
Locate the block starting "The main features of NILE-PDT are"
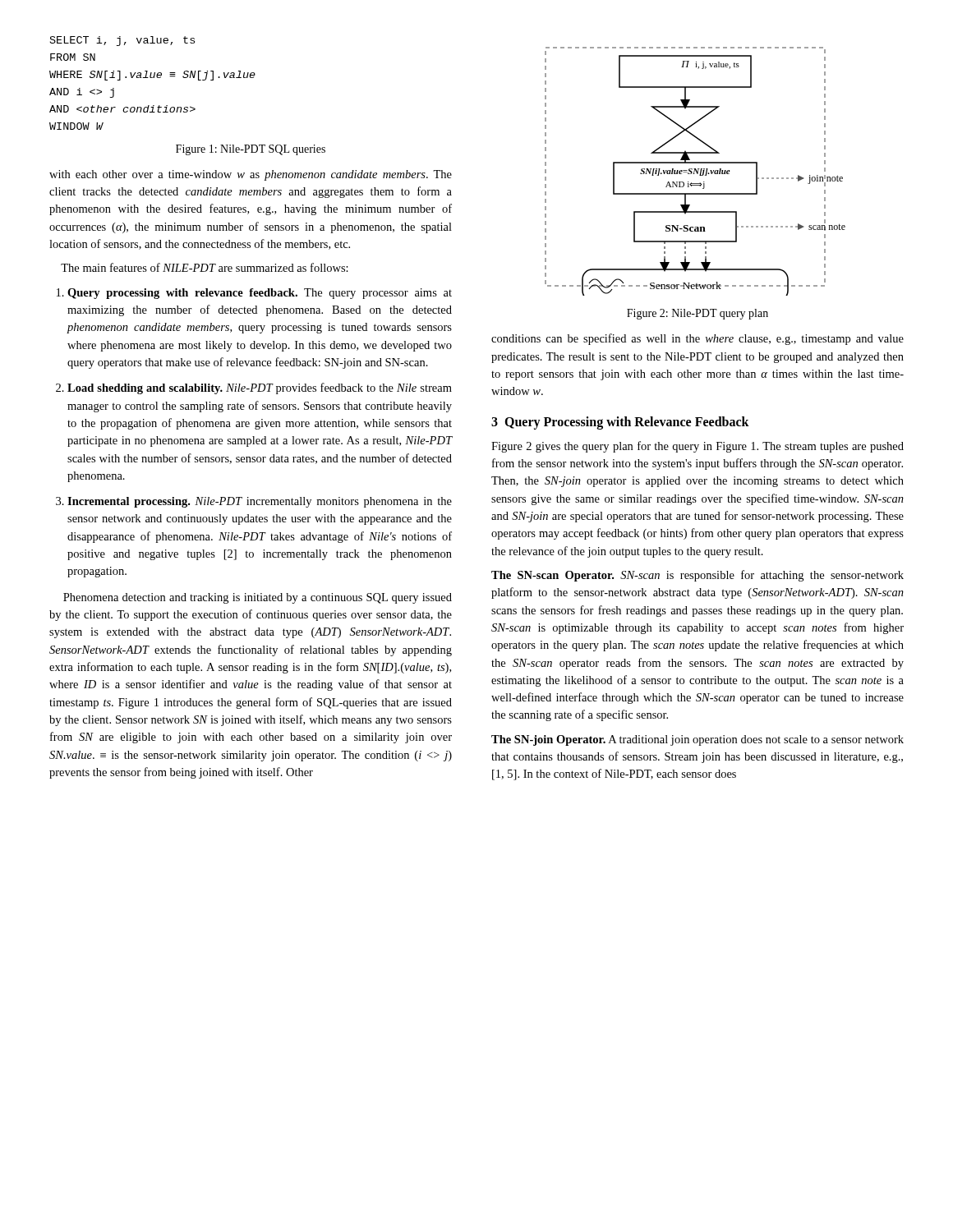click(199, 268)
